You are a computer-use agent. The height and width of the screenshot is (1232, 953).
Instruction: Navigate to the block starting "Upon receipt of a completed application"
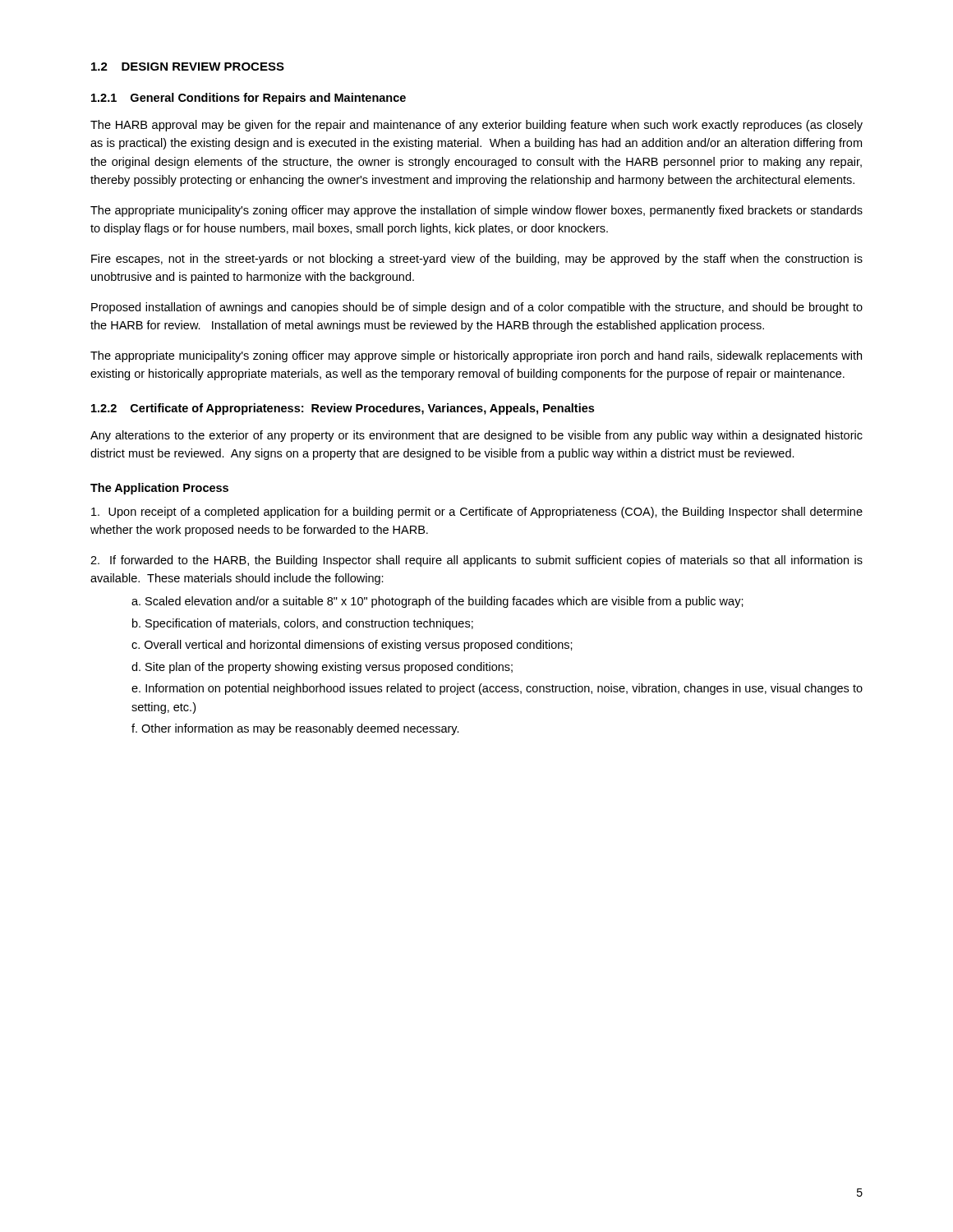(x=476, y=521)
